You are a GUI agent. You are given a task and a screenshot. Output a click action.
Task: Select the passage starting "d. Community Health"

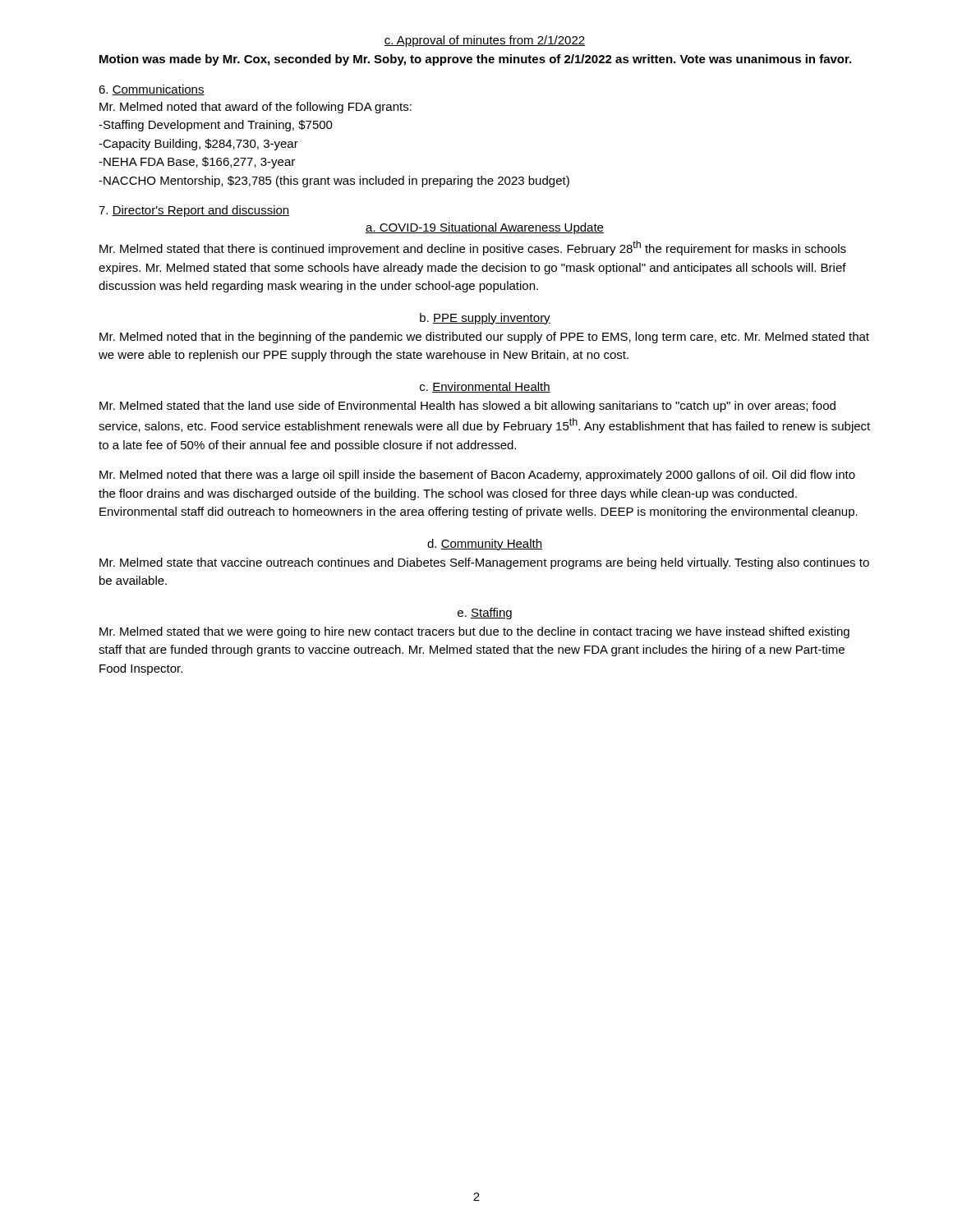485,543
